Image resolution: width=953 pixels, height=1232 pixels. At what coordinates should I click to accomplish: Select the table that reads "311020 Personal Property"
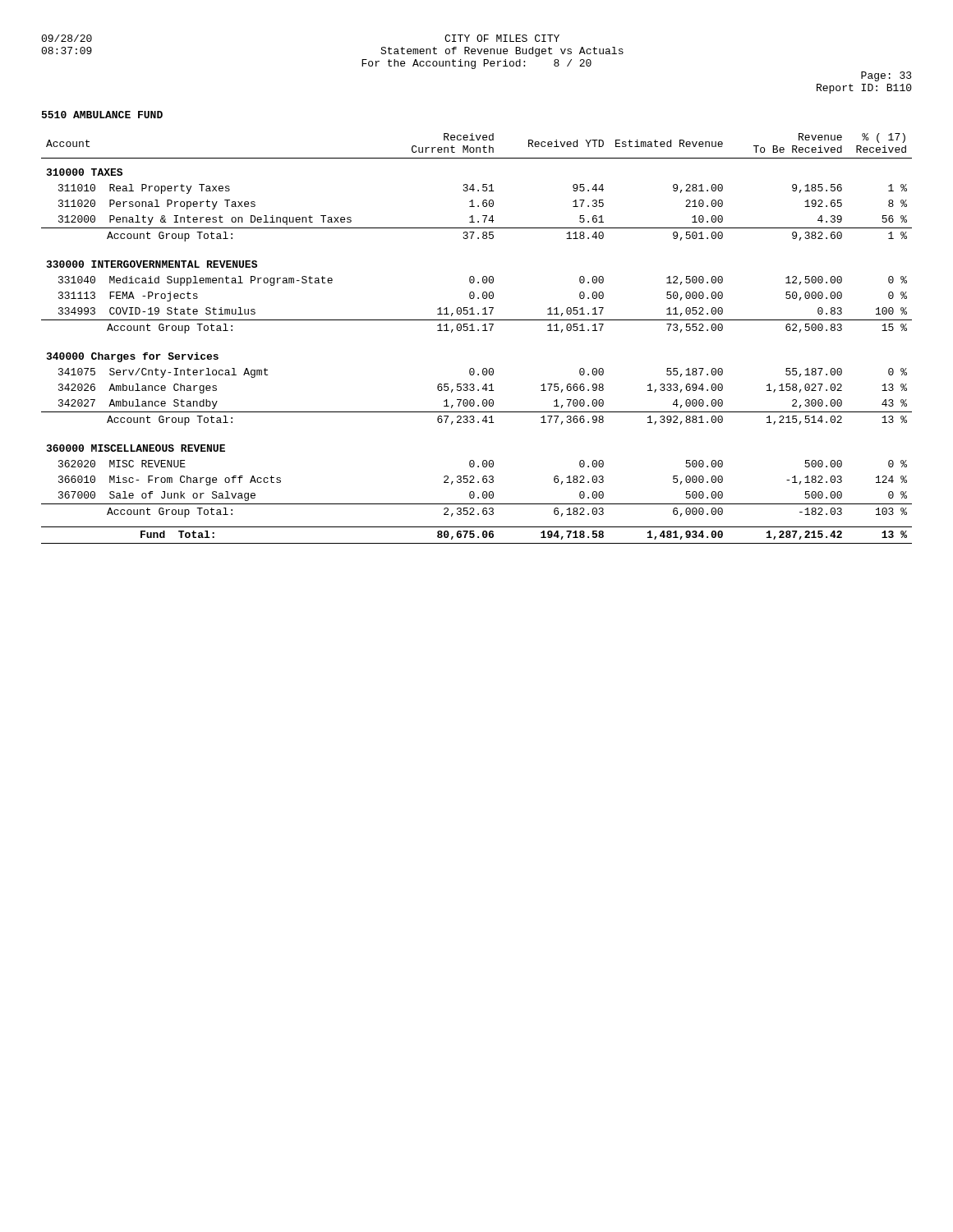coord(476,337)
